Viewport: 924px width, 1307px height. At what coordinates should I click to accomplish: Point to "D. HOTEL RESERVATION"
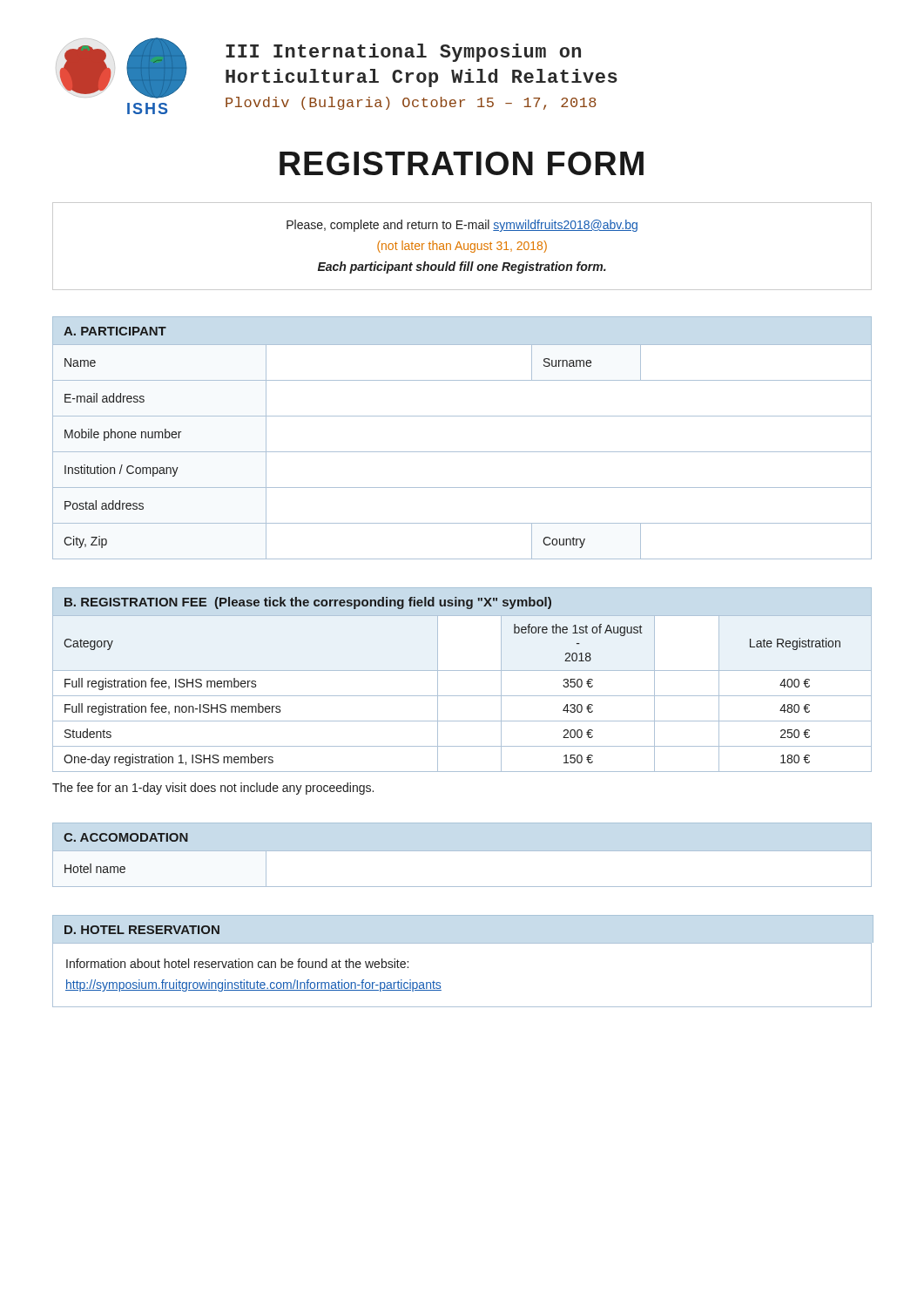click(x=142, y=930)
